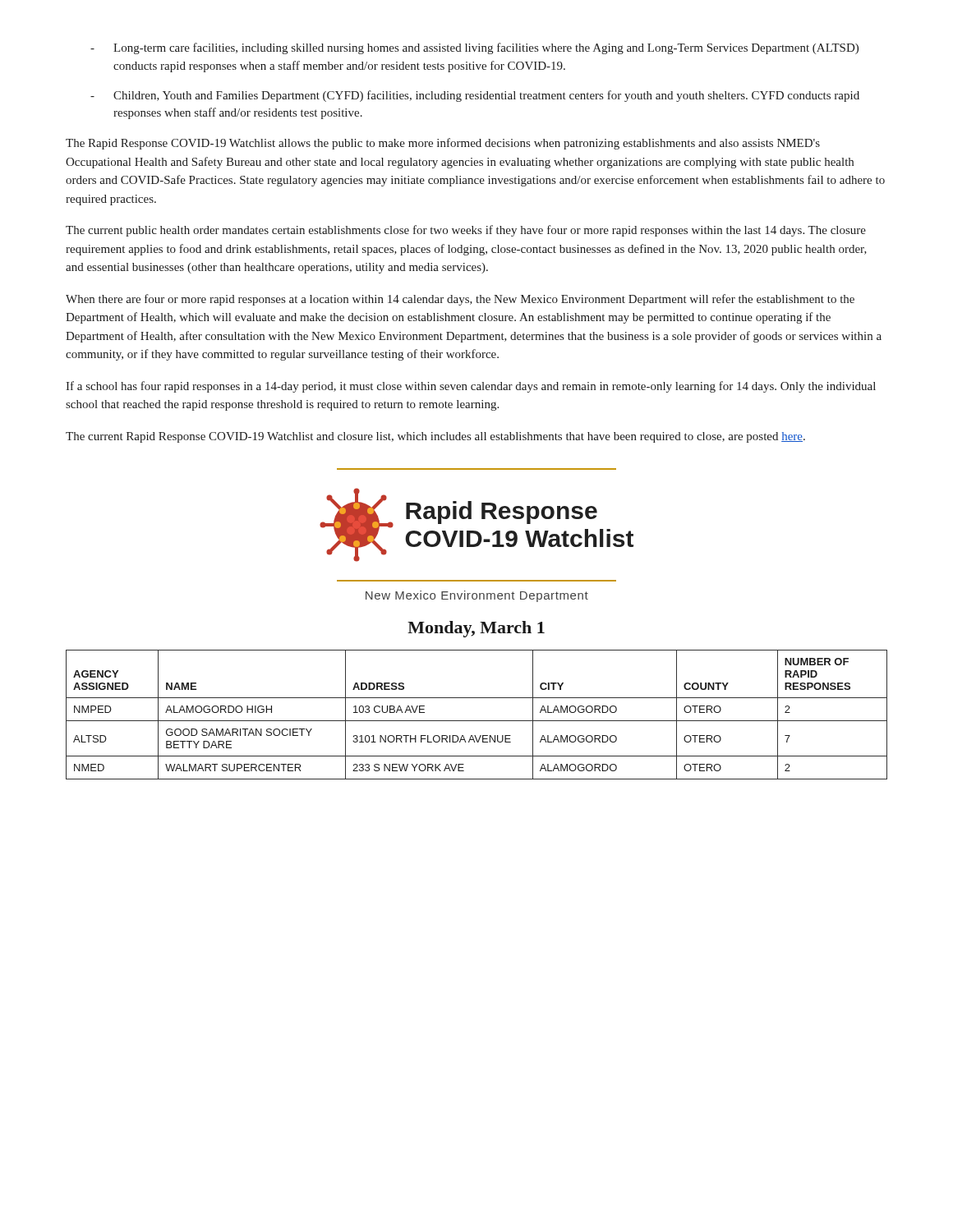Find the text block containing "The current Rapid Response"
Viewport: 953px width, 1232px height.
coord(436,436)
